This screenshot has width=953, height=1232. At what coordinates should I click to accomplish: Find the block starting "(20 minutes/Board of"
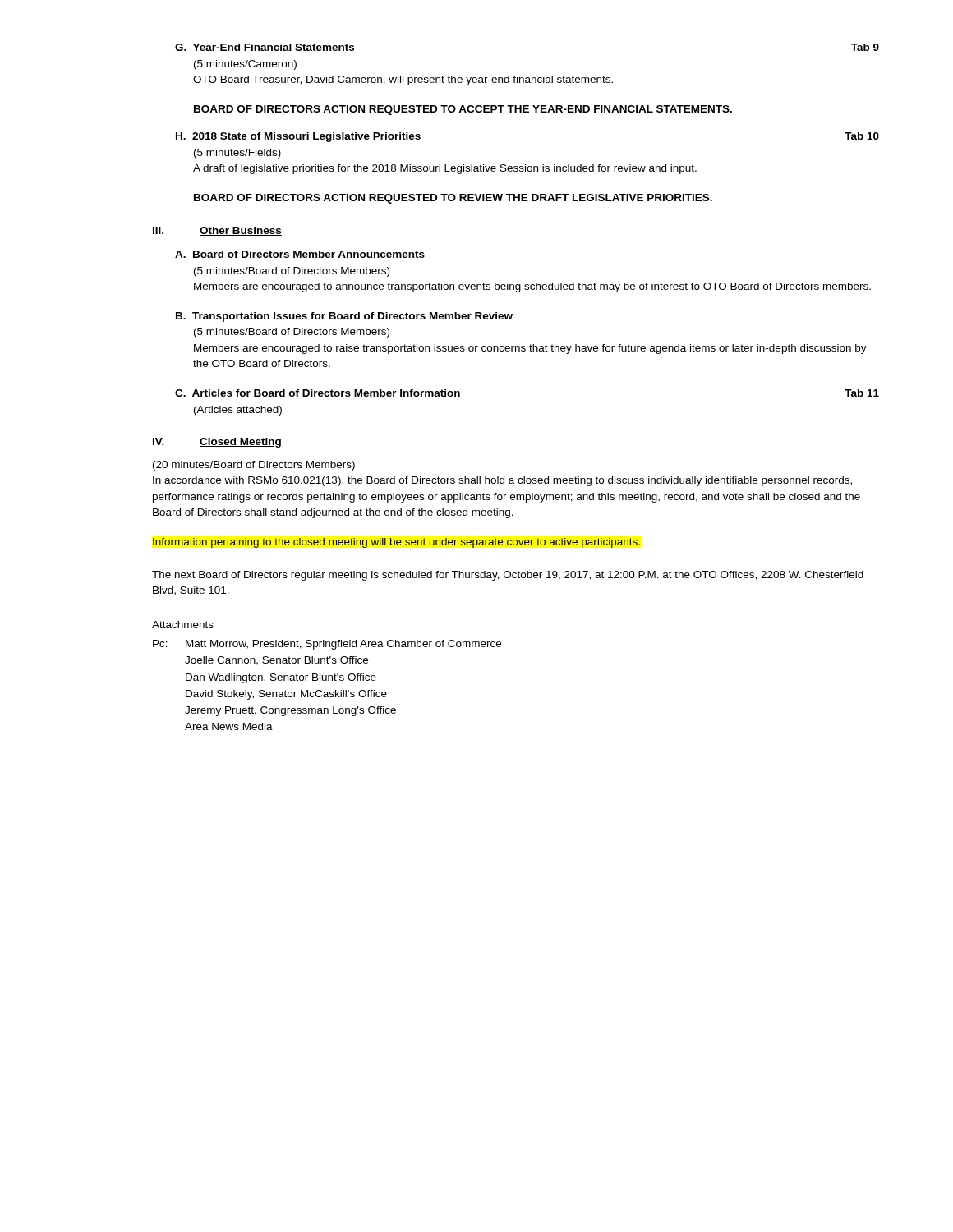(x=506, y=488)
